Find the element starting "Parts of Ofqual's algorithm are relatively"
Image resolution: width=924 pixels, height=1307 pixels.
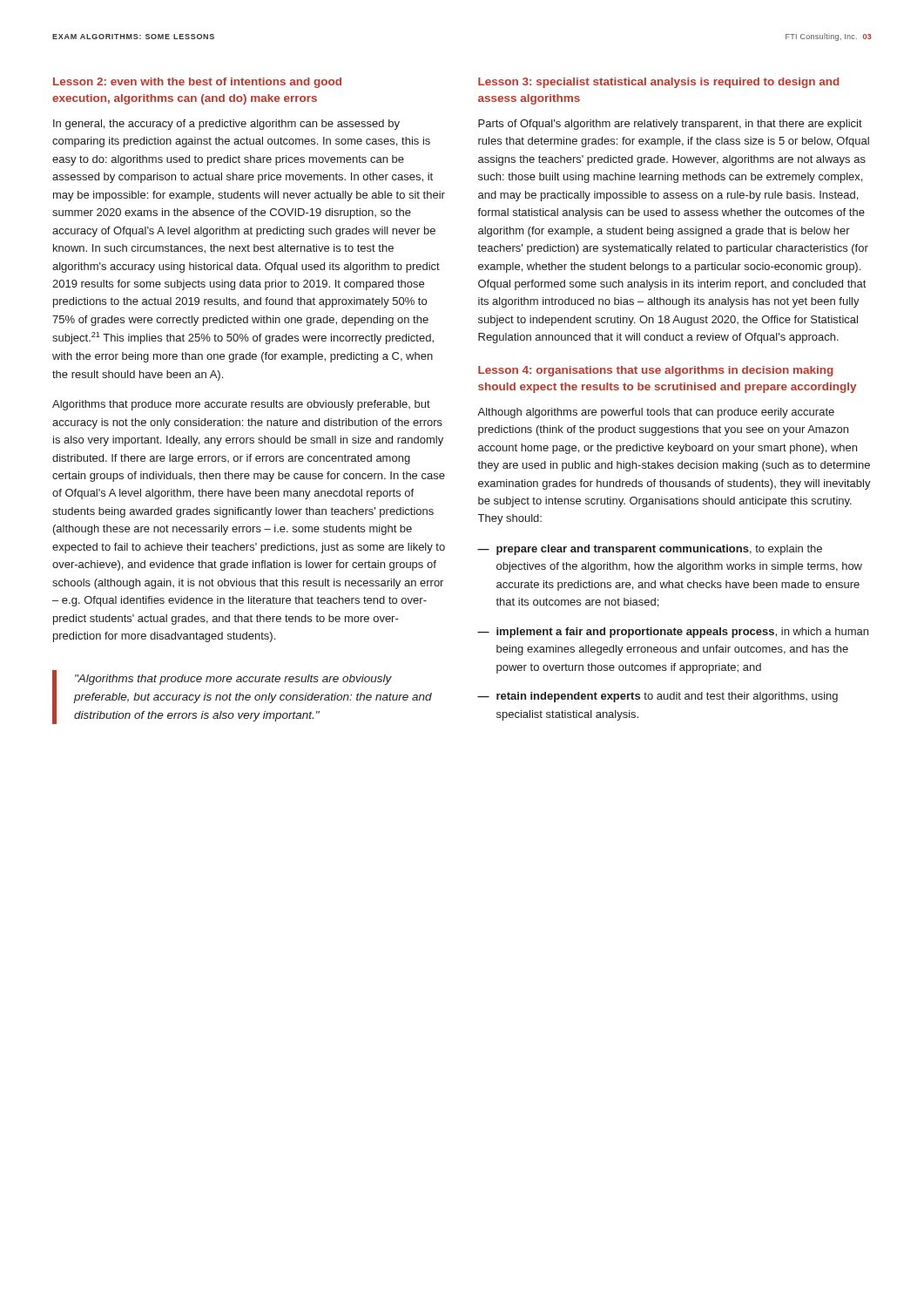[x=674, y=230]
